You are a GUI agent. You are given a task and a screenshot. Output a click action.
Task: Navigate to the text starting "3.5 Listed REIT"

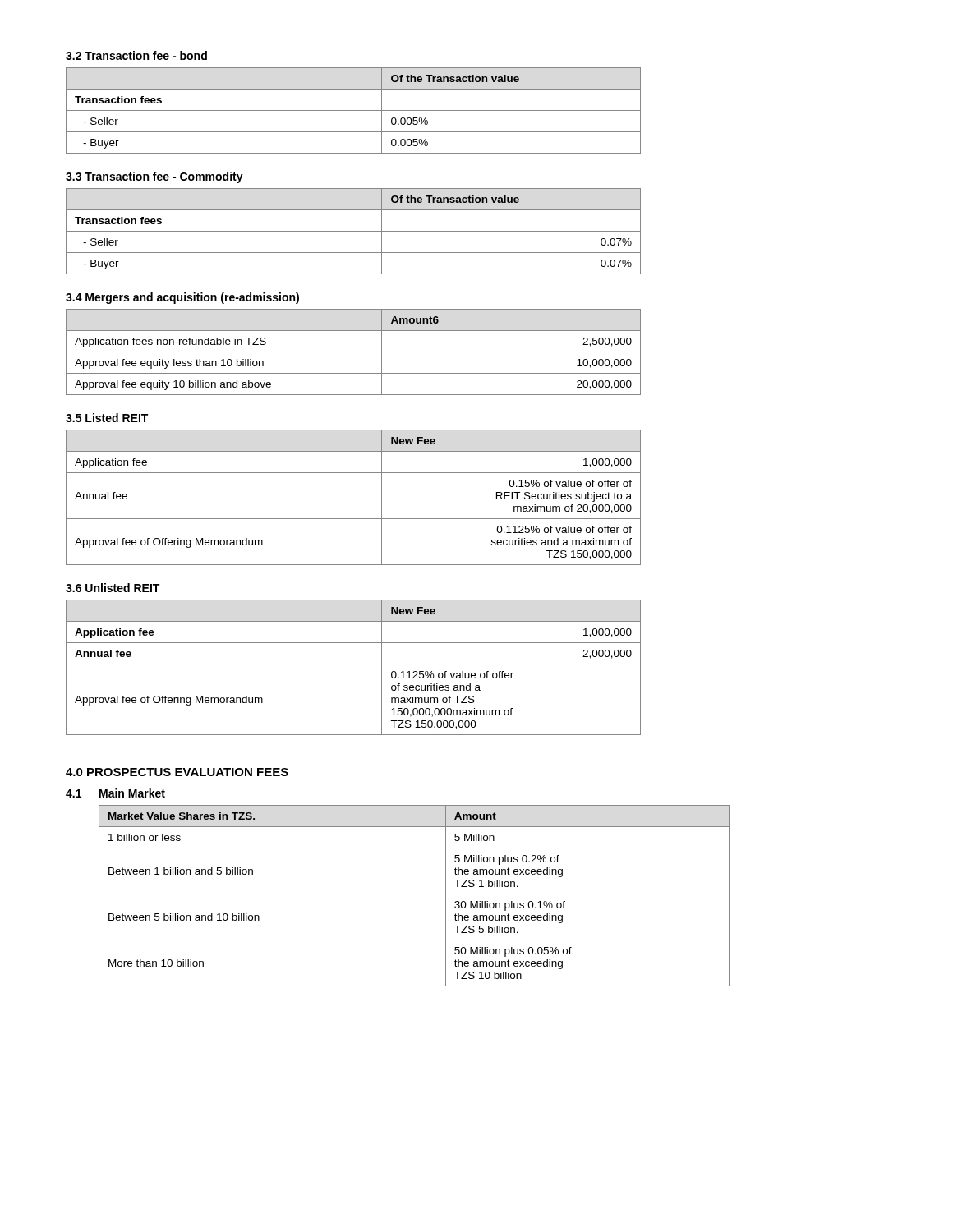(x=107, y=418)
